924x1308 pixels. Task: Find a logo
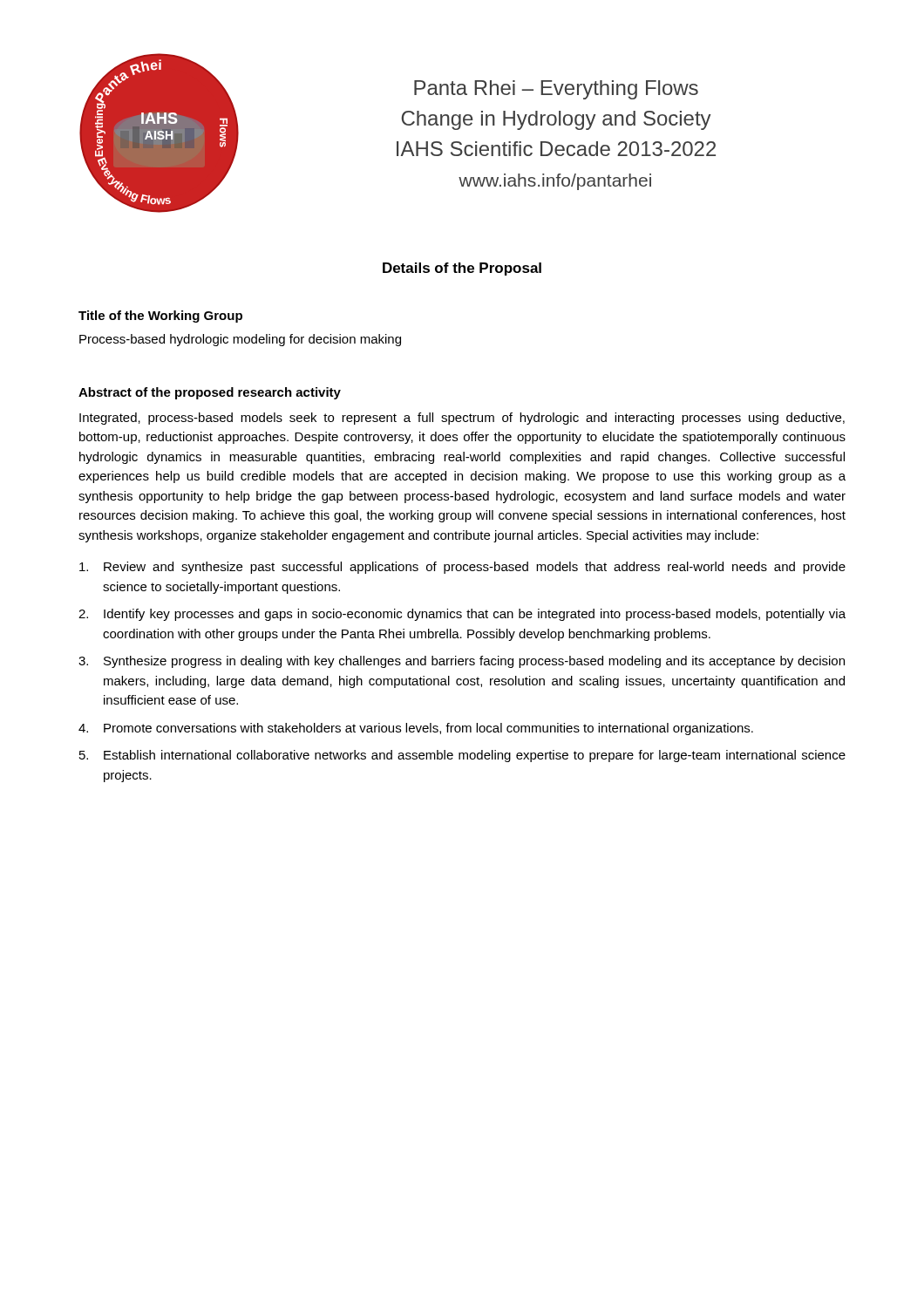tap(159, 134)
